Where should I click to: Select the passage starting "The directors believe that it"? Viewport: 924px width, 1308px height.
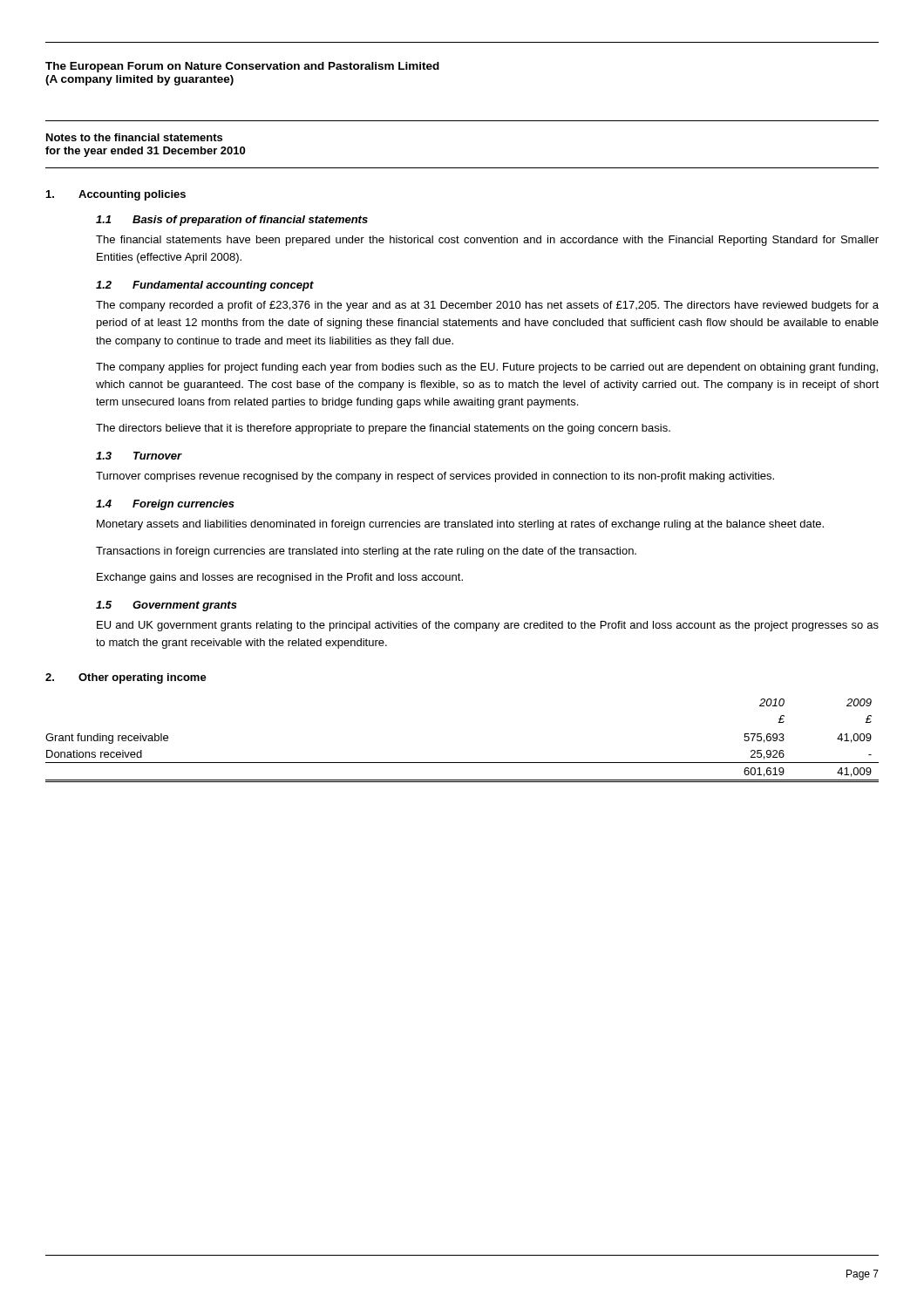[x=383, y=428]
